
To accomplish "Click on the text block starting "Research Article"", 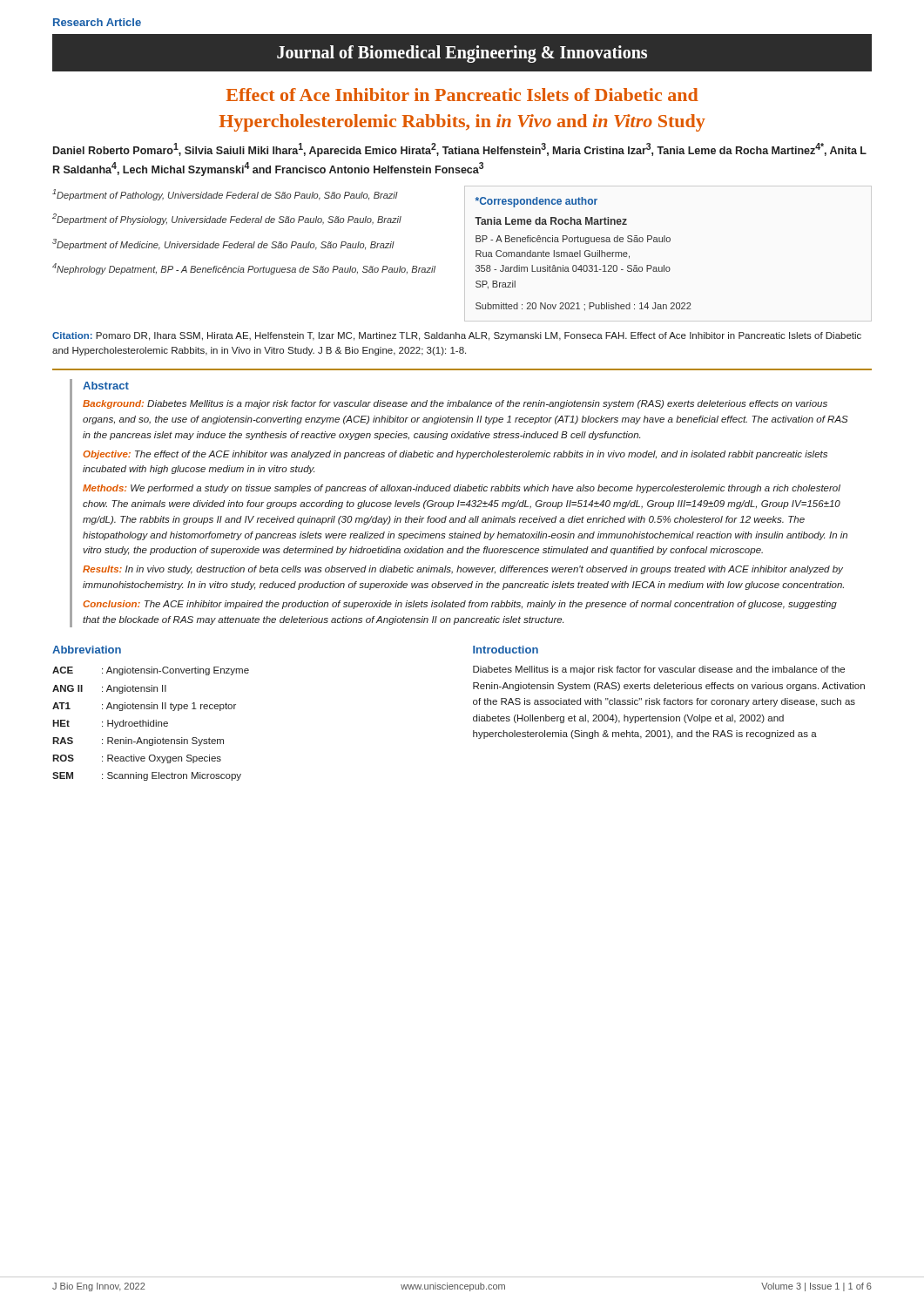I will point(97,22).
